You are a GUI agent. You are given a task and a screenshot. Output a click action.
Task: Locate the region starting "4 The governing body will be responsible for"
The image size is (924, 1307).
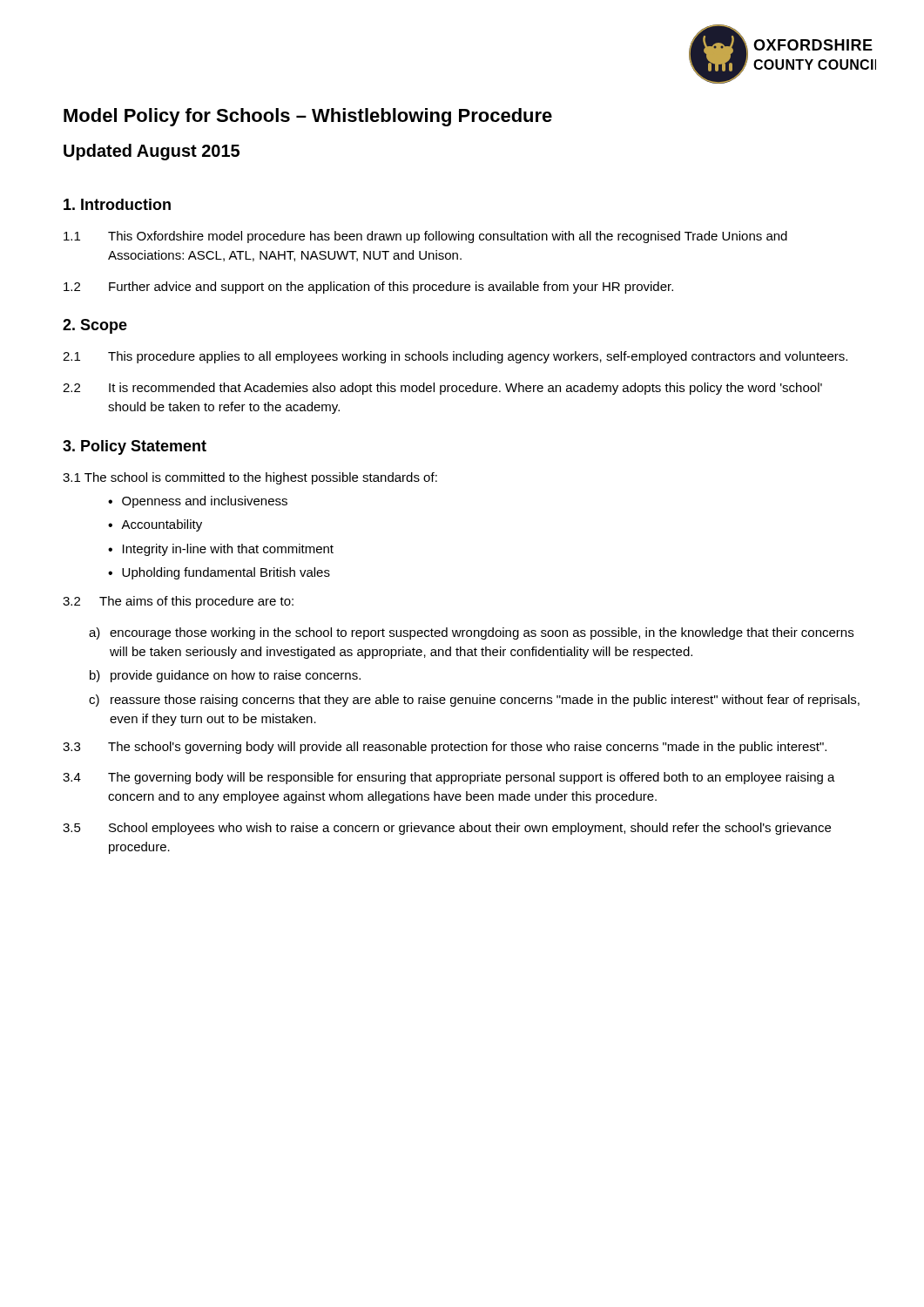[x=462, y=787]
